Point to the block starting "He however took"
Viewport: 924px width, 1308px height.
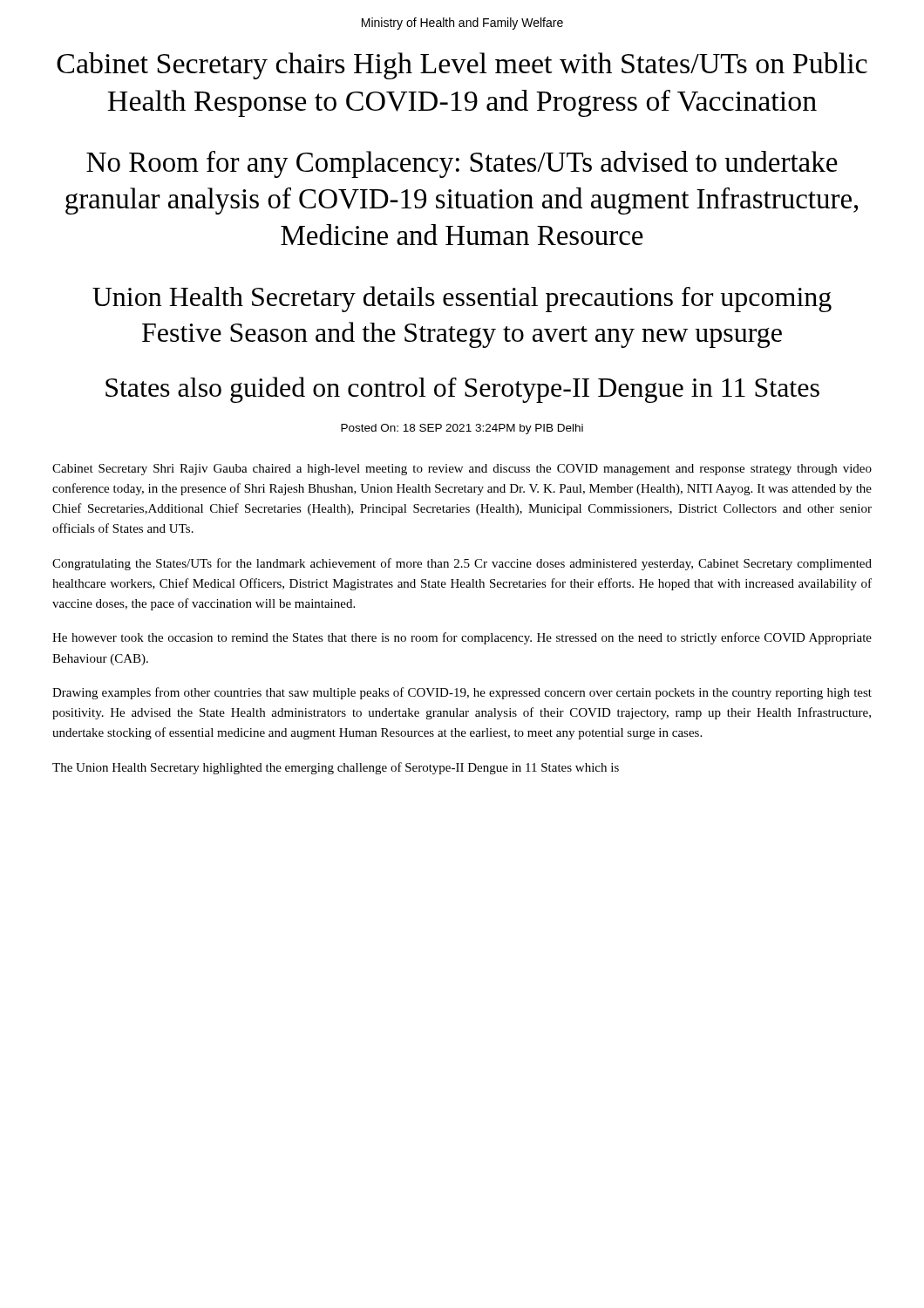coord(462,648)
